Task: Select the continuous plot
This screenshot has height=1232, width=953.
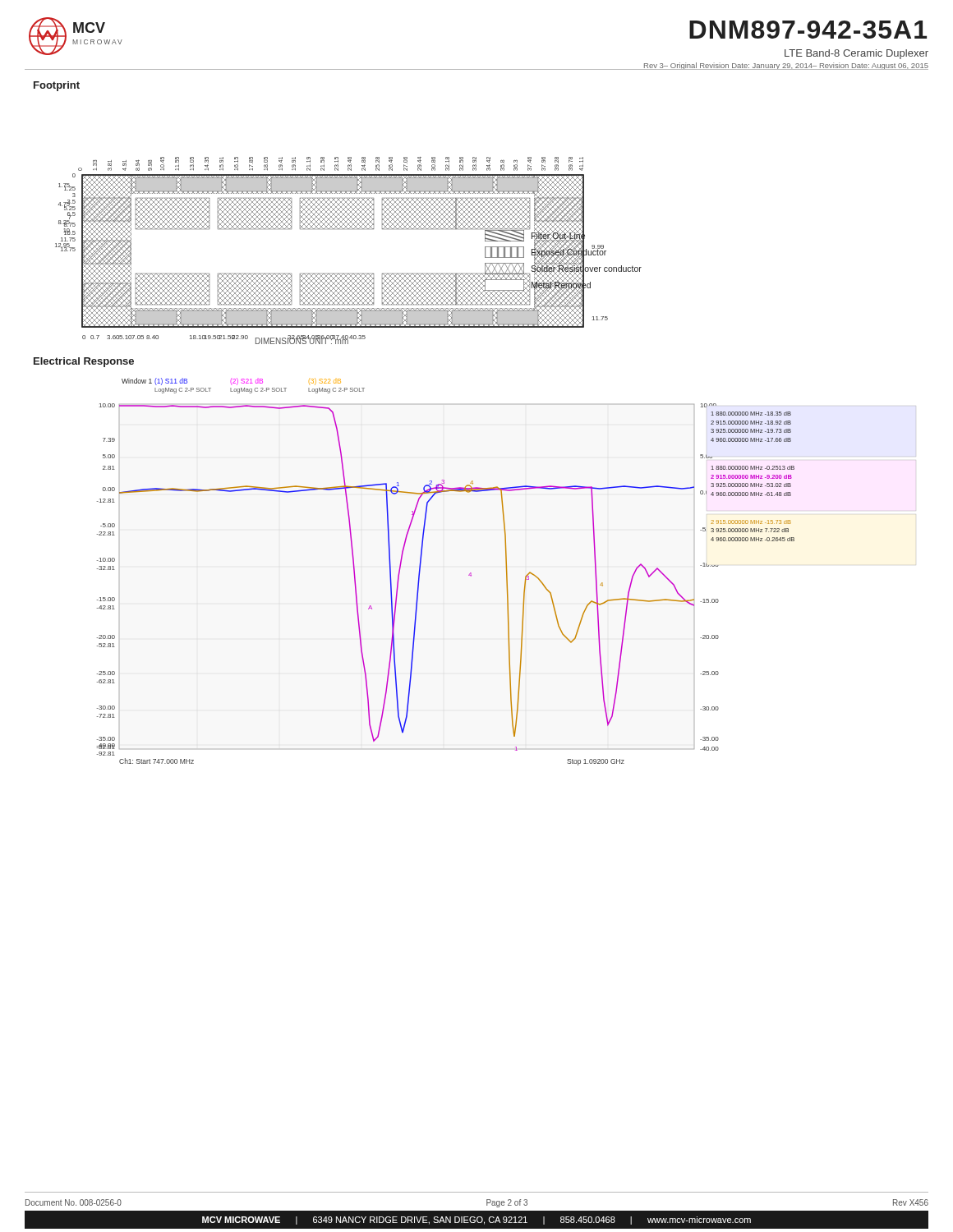Action: coord(476,581)
